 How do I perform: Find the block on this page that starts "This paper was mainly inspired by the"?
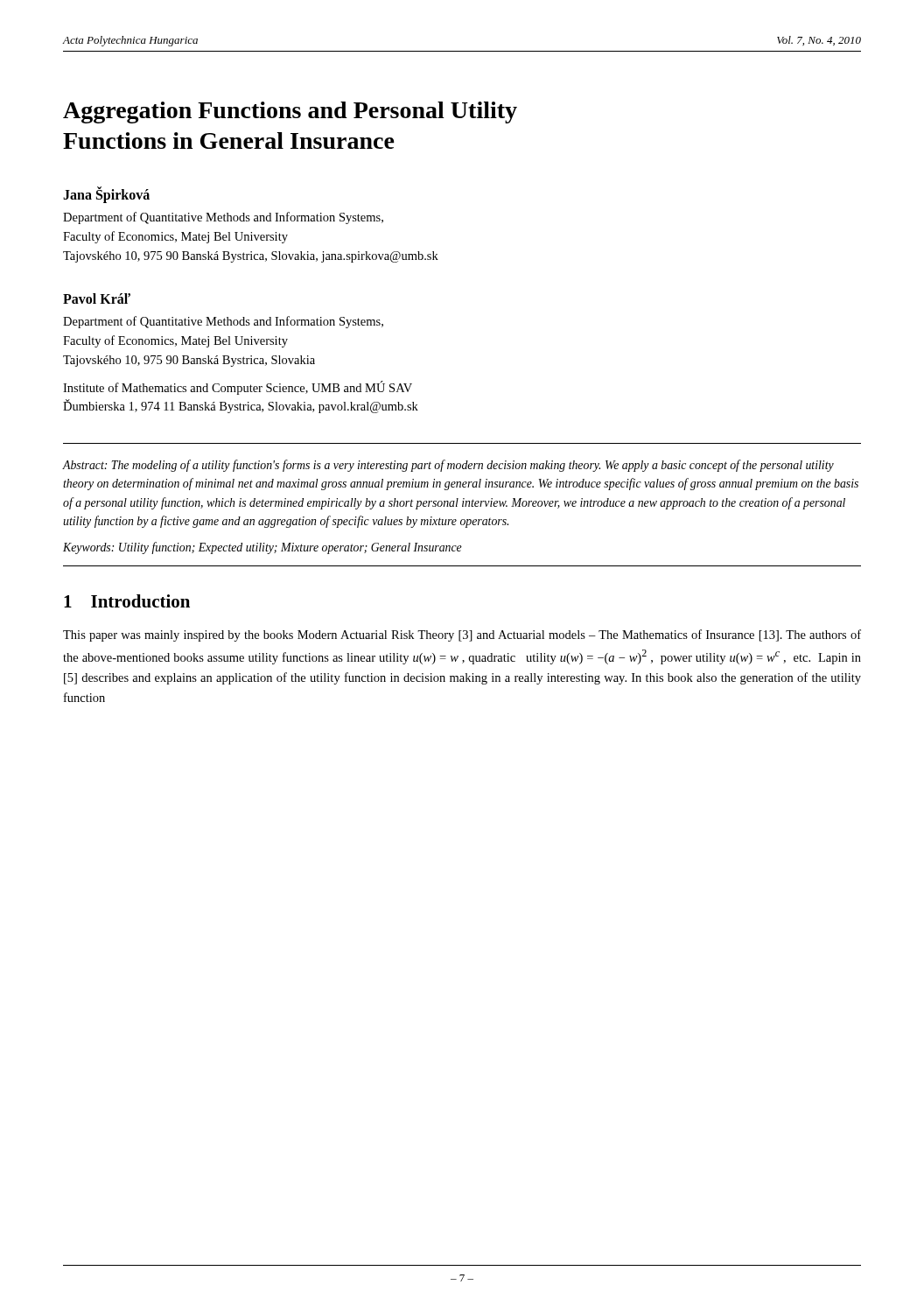[462, 666]
